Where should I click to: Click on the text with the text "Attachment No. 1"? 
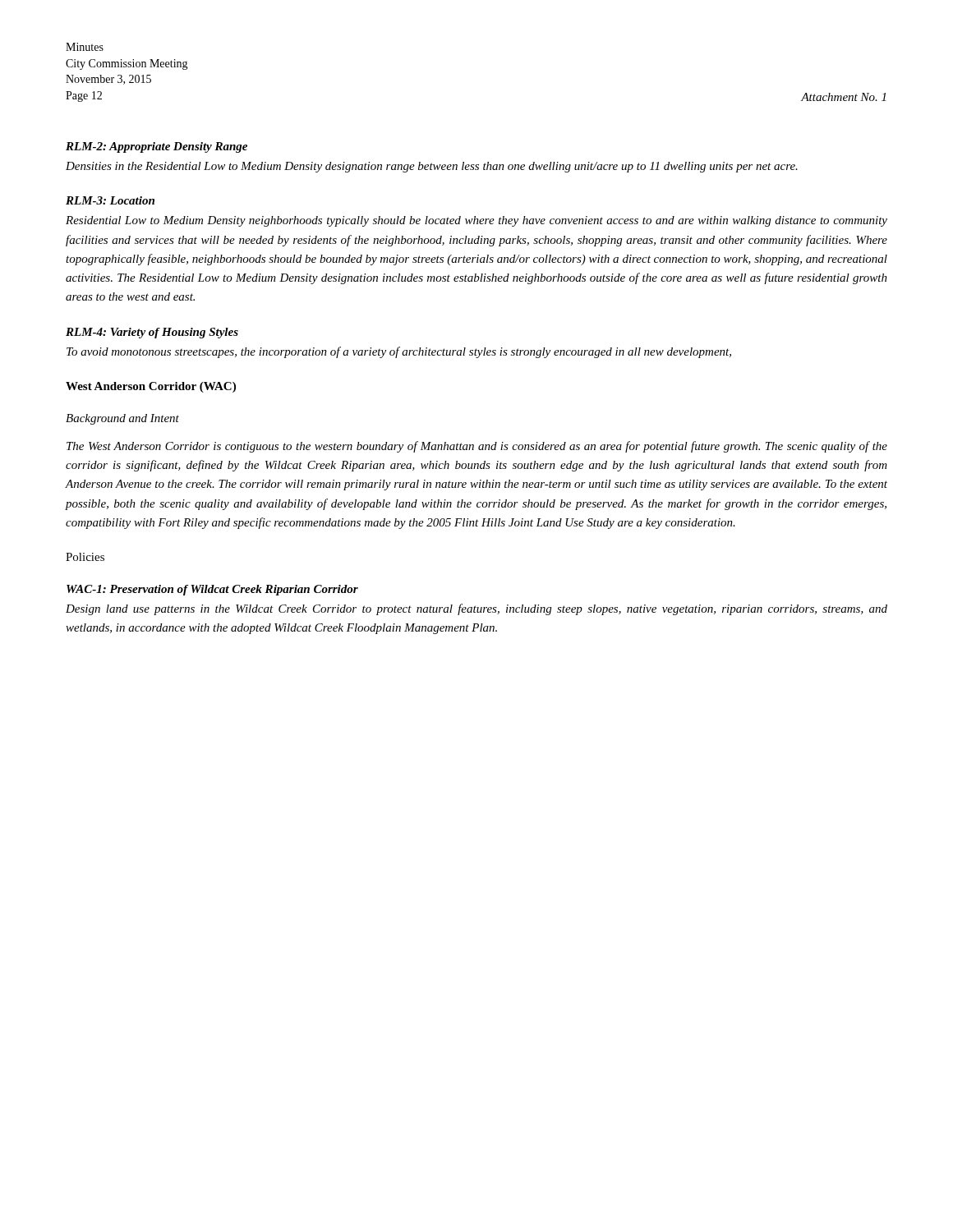click(844, 97)
